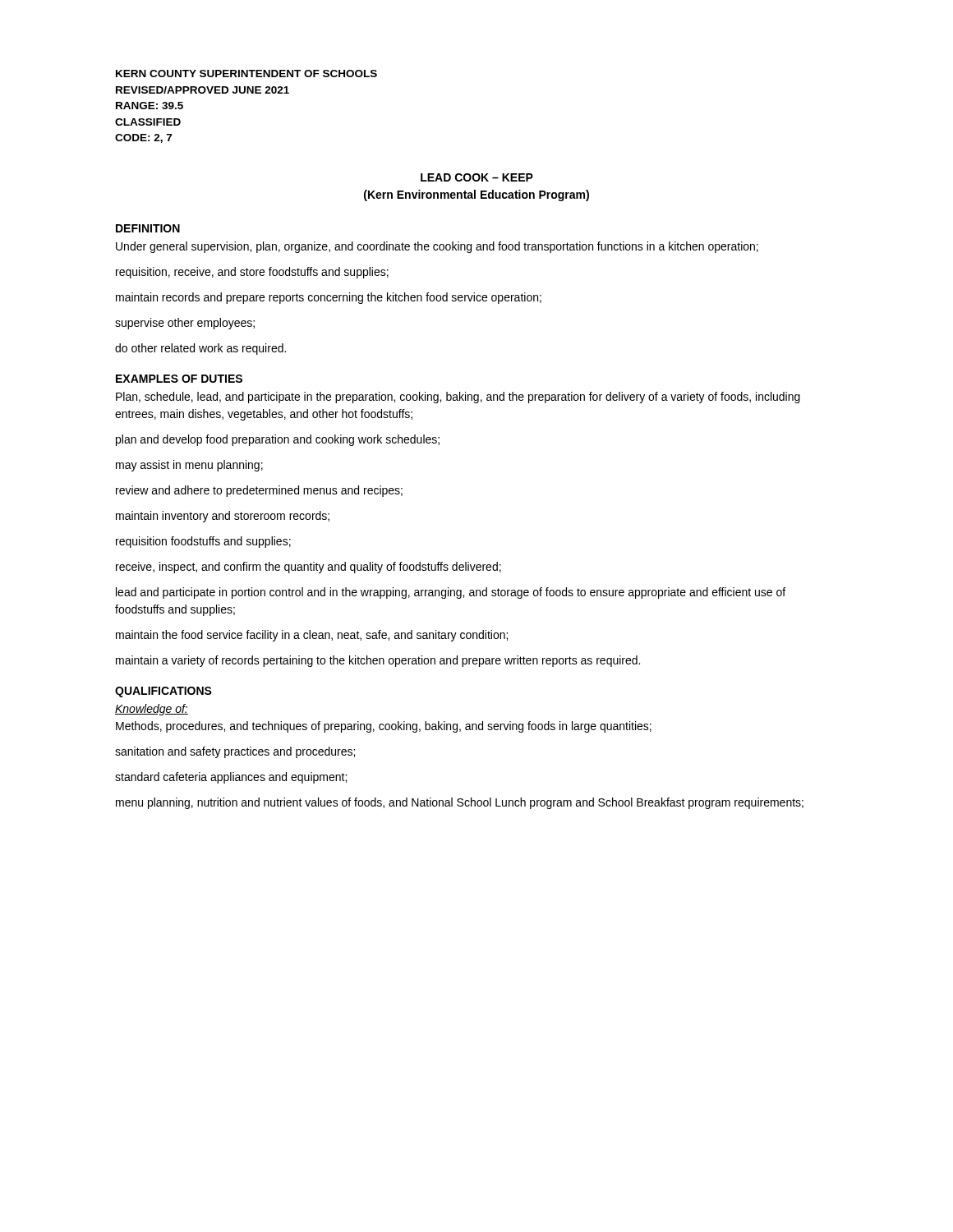Select the text block that reads "Knowledge of: Methods,"
Screen dimensions: 1232x953
pyautogui.click(x=476, y=718)
